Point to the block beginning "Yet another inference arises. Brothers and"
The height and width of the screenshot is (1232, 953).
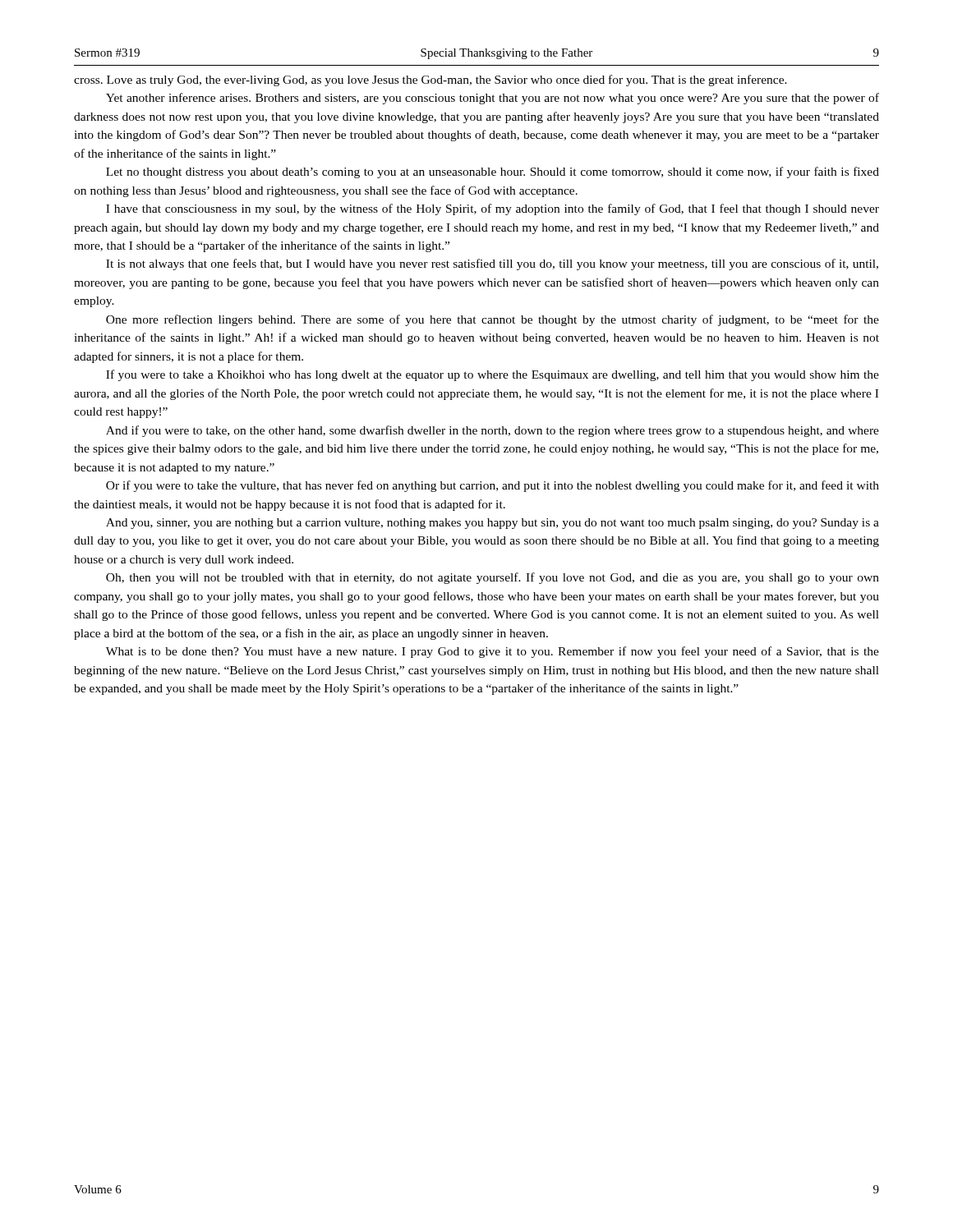tap(476, 125)
